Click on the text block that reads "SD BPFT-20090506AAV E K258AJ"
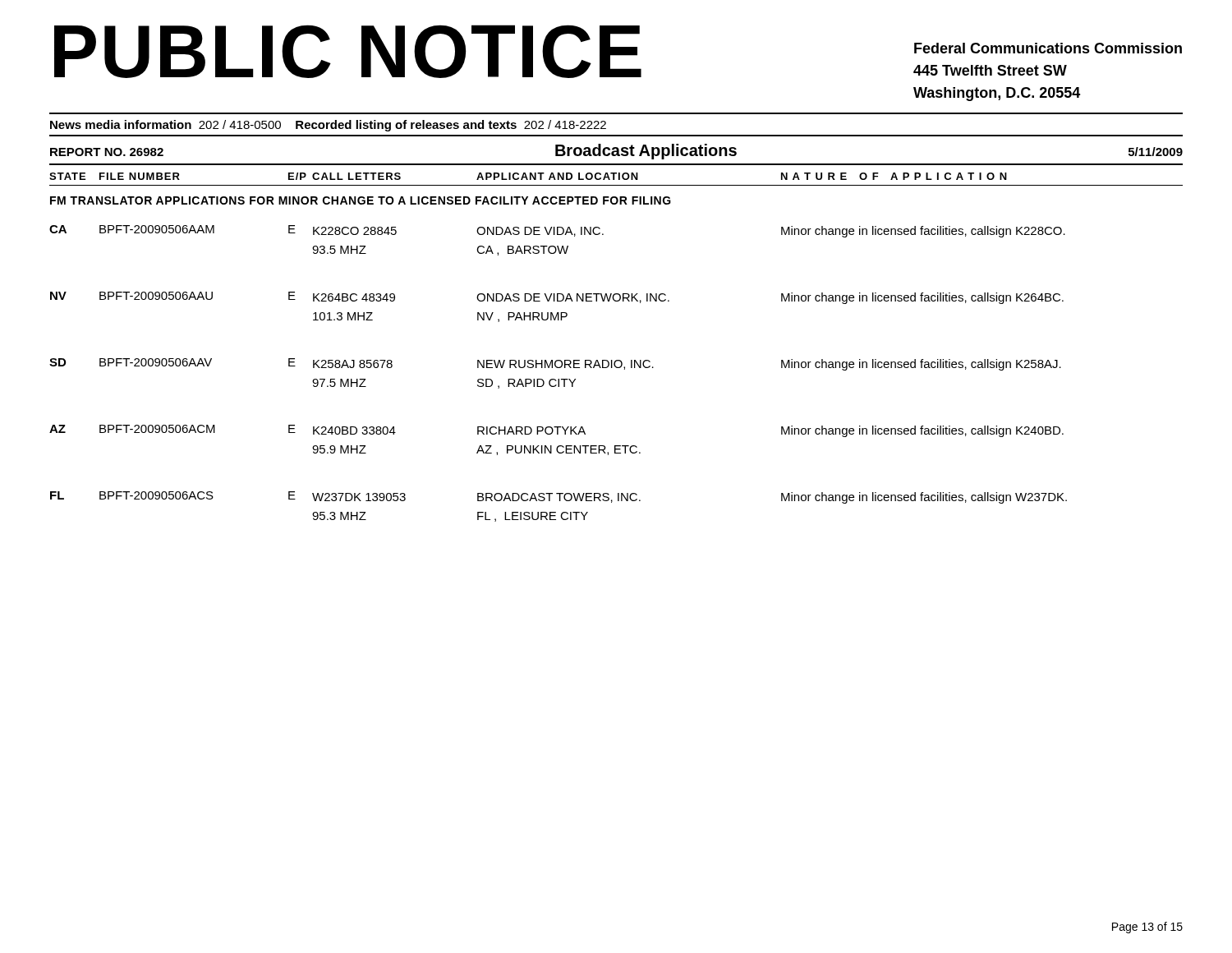 coord(616,373)
